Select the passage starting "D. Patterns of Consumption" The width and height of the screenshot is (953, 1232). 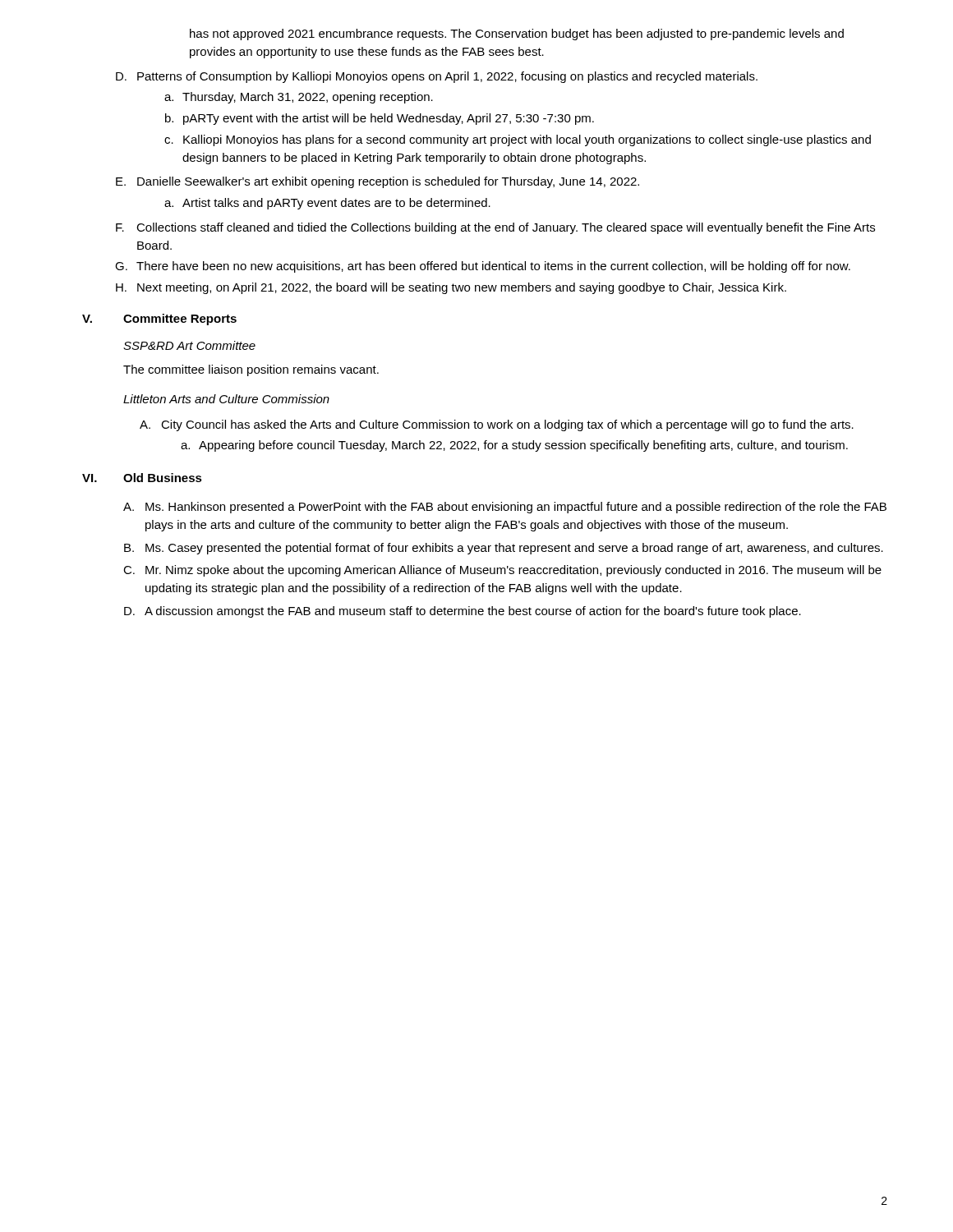[x=437, y=76]
